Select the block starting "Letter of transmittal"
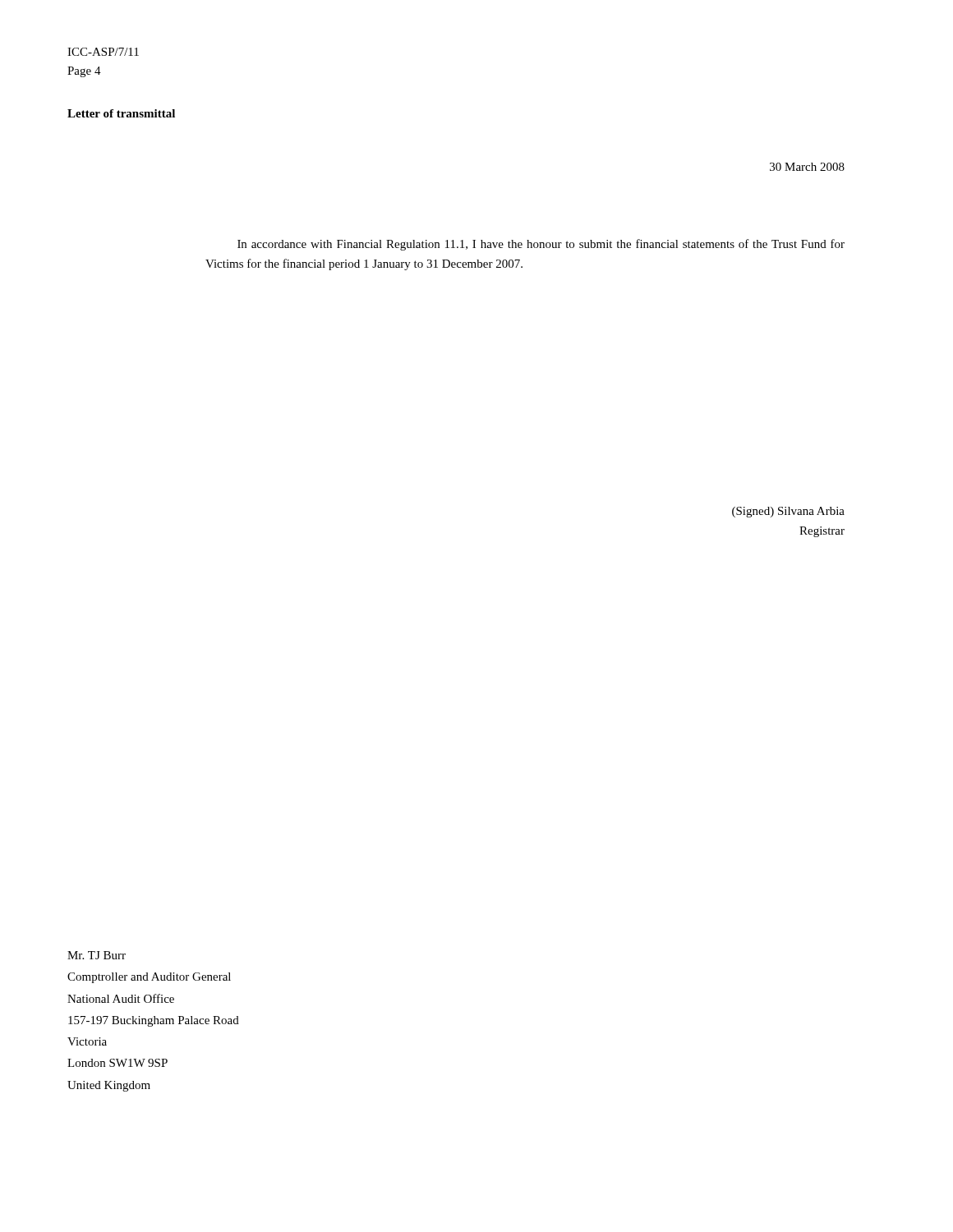953x1232 pixels. coord(121,113)
